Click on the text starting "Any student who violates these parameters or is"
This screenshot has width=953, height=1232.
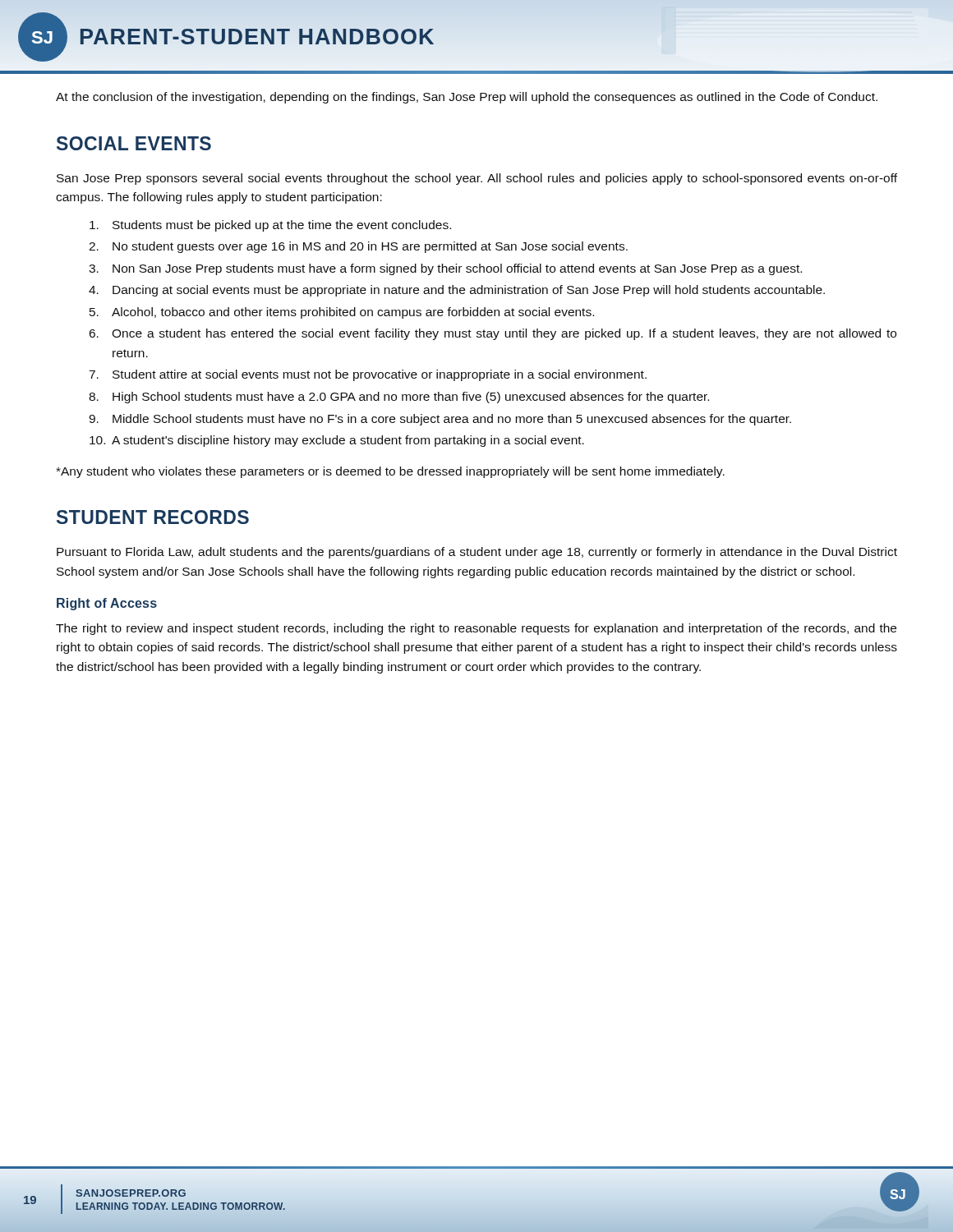click(391, 471)
